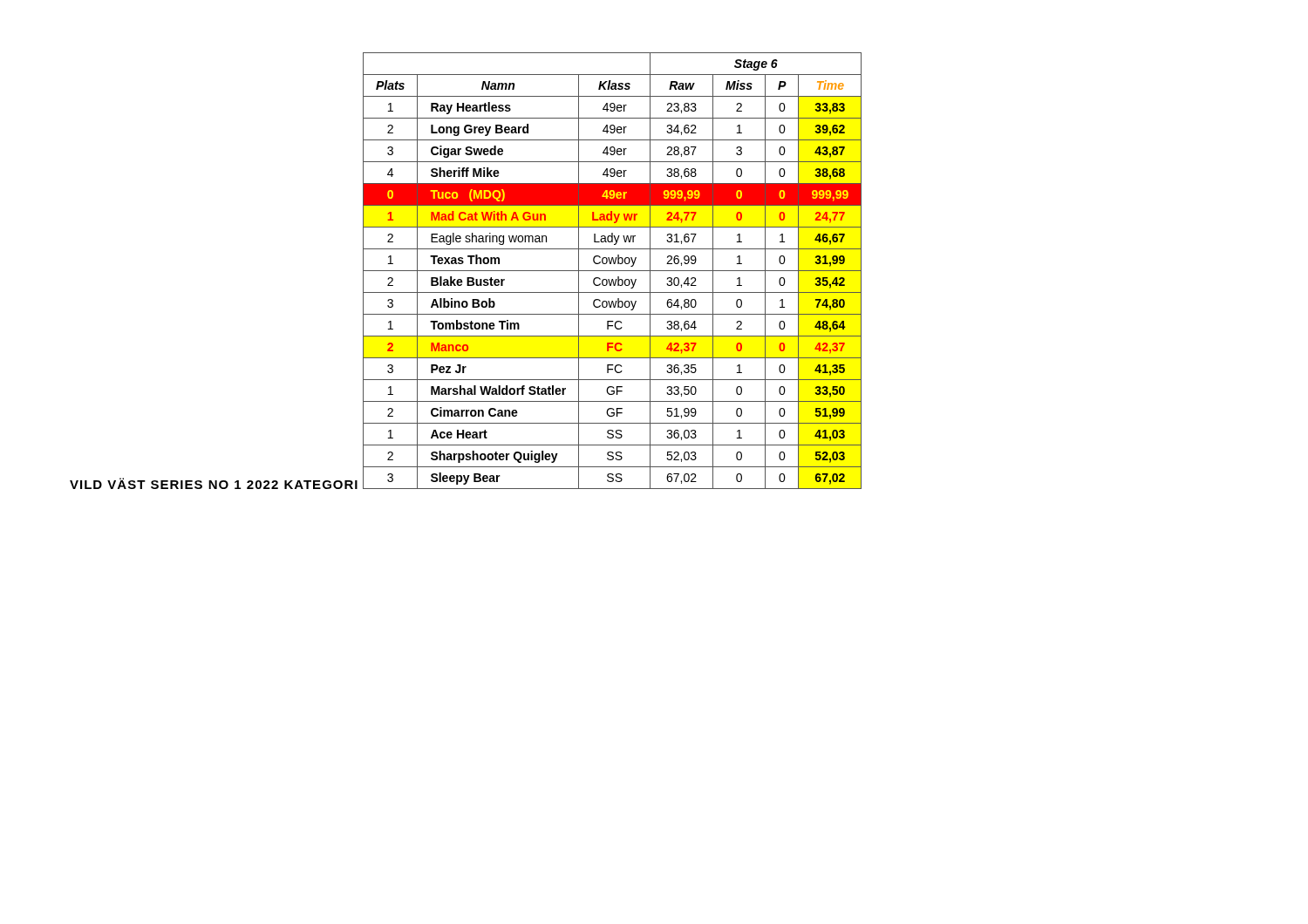Select a table

pos(612,271)
